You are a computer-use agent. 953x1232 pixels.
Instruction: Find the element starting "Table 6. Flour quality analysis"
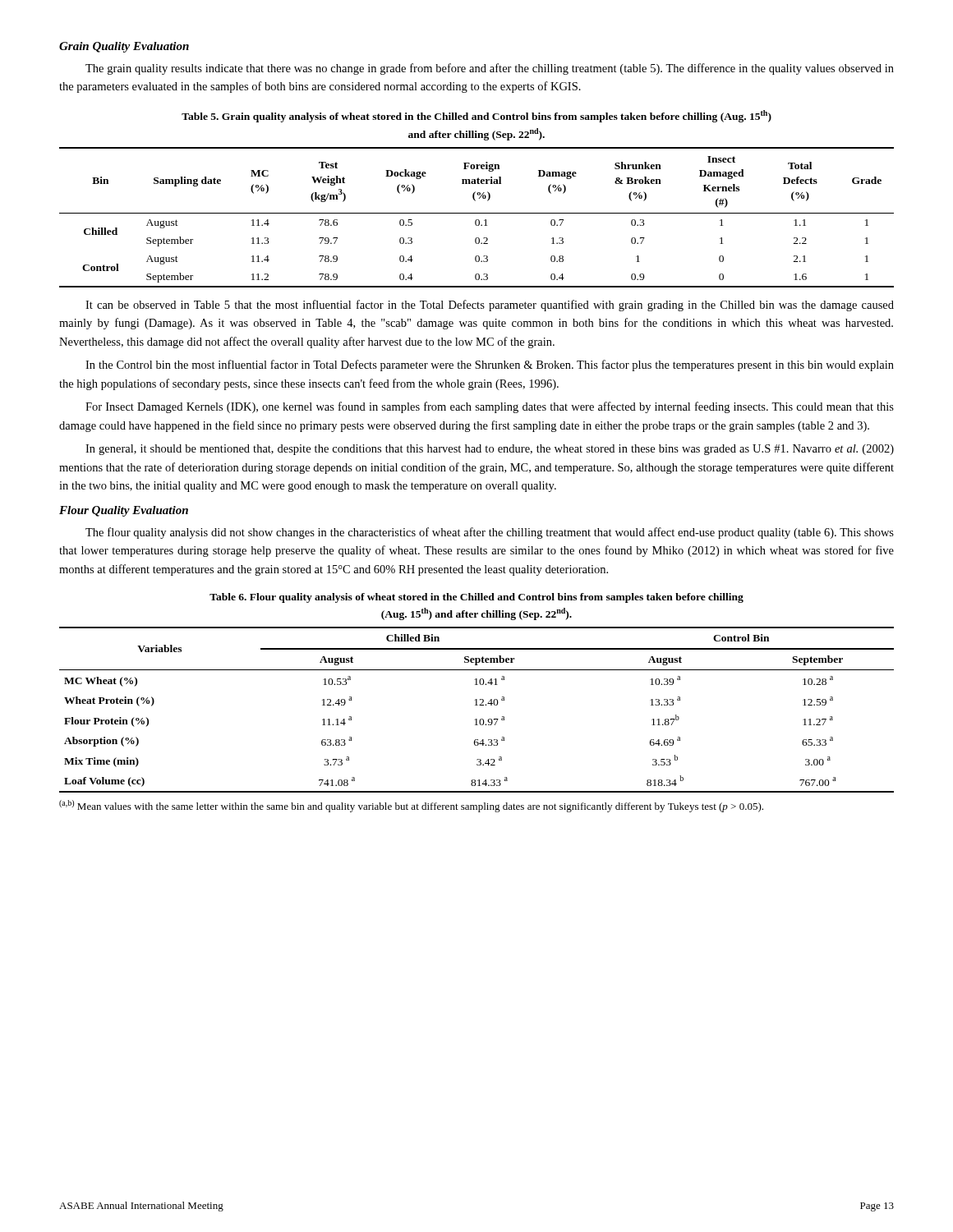[476, 605]
